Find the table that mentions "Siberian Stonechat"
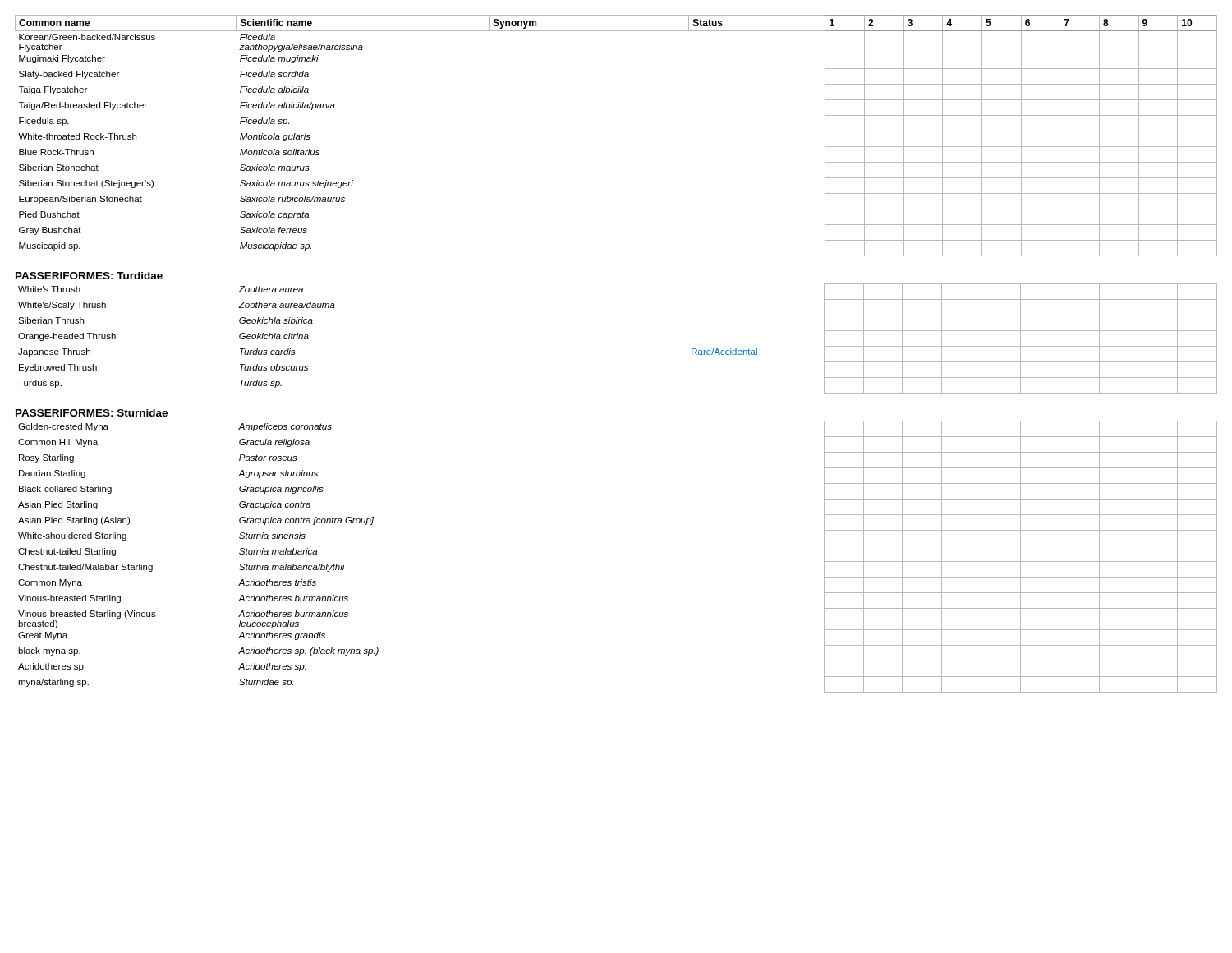Image resolution: width=1232 pixels, height=953 pixels. coord(616,135)
